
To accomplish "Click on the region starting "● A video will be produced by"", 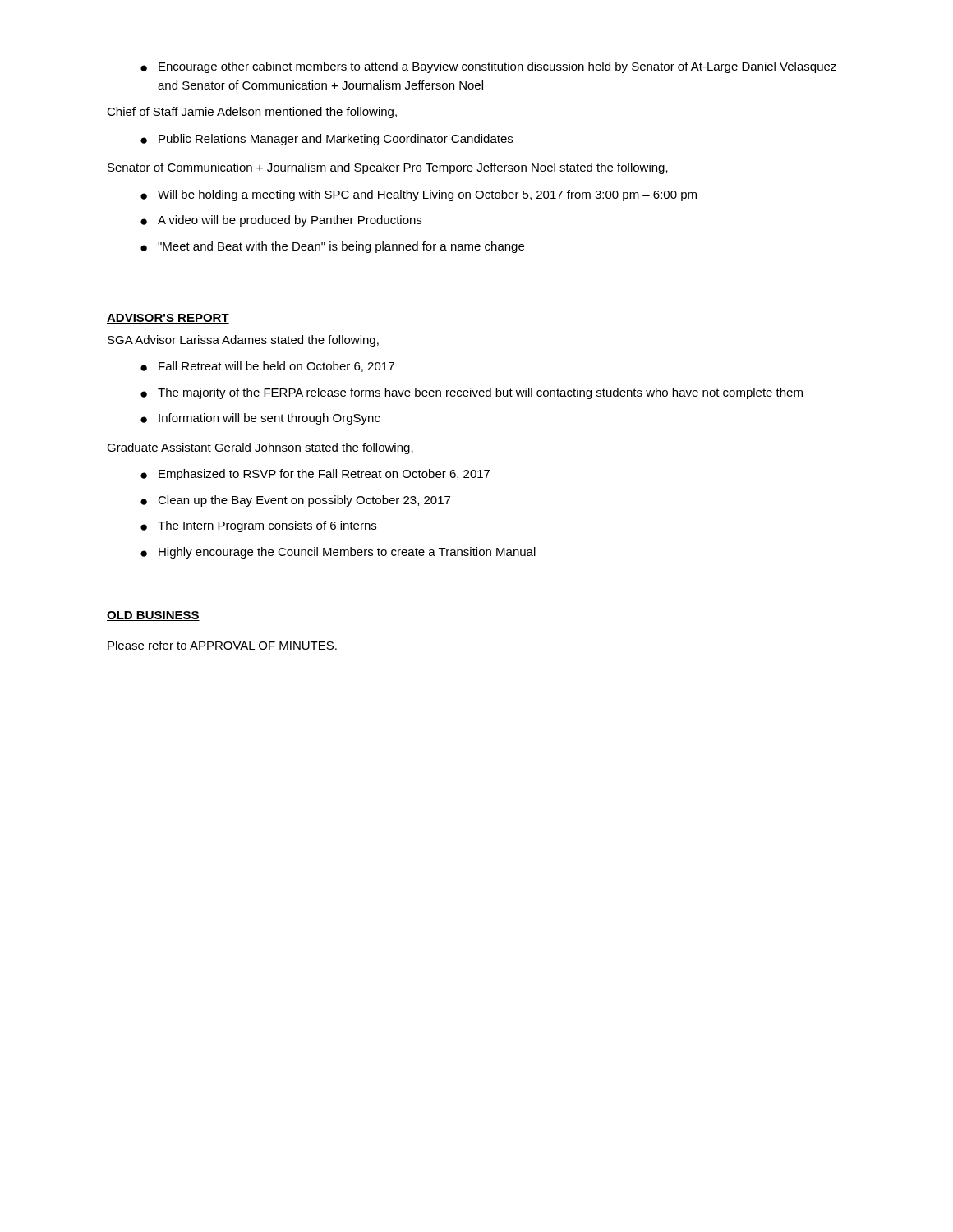I will [281, 221].
